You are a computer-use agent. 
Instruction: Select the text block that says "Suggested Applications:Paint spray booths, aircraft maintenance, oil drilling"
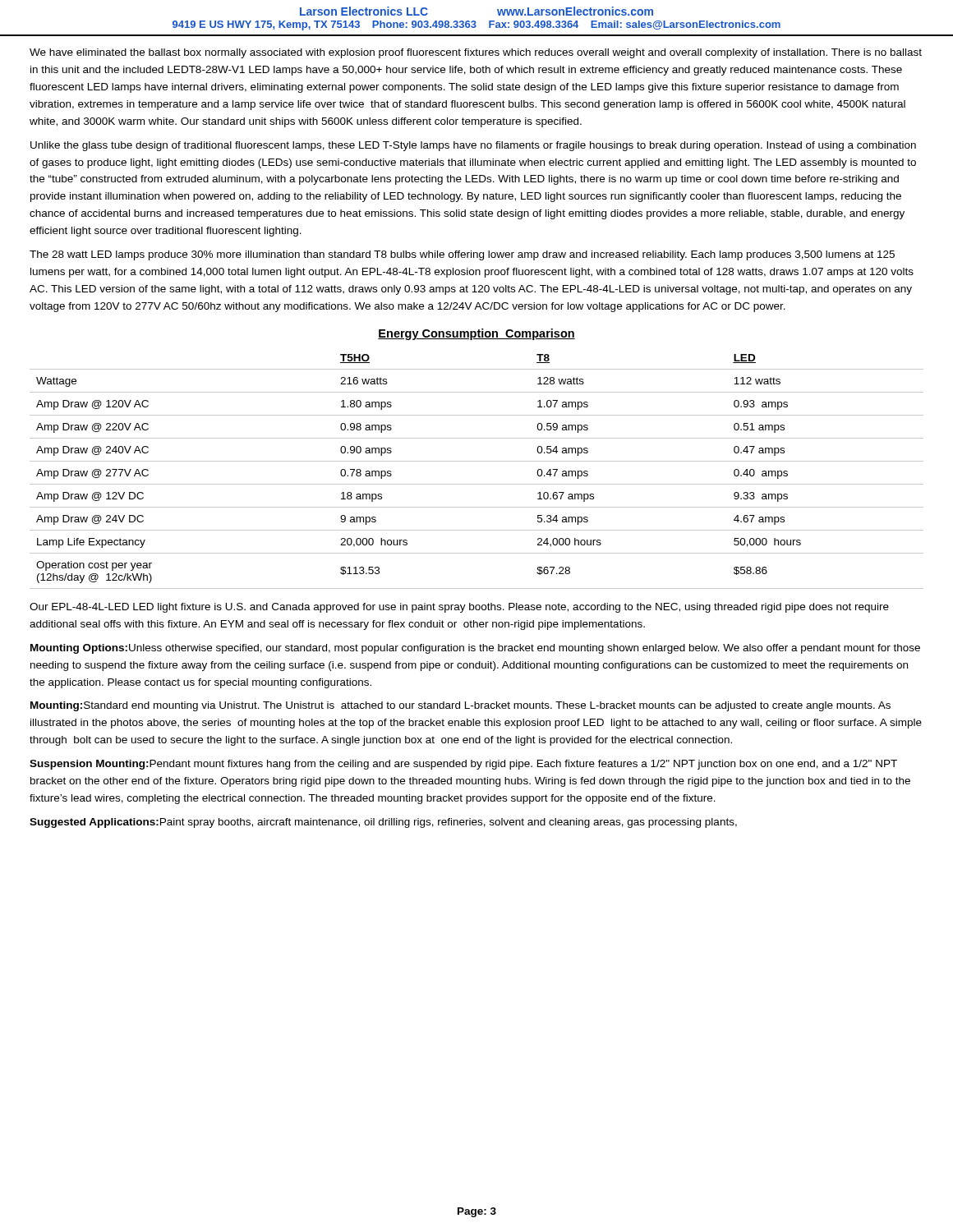383,822
